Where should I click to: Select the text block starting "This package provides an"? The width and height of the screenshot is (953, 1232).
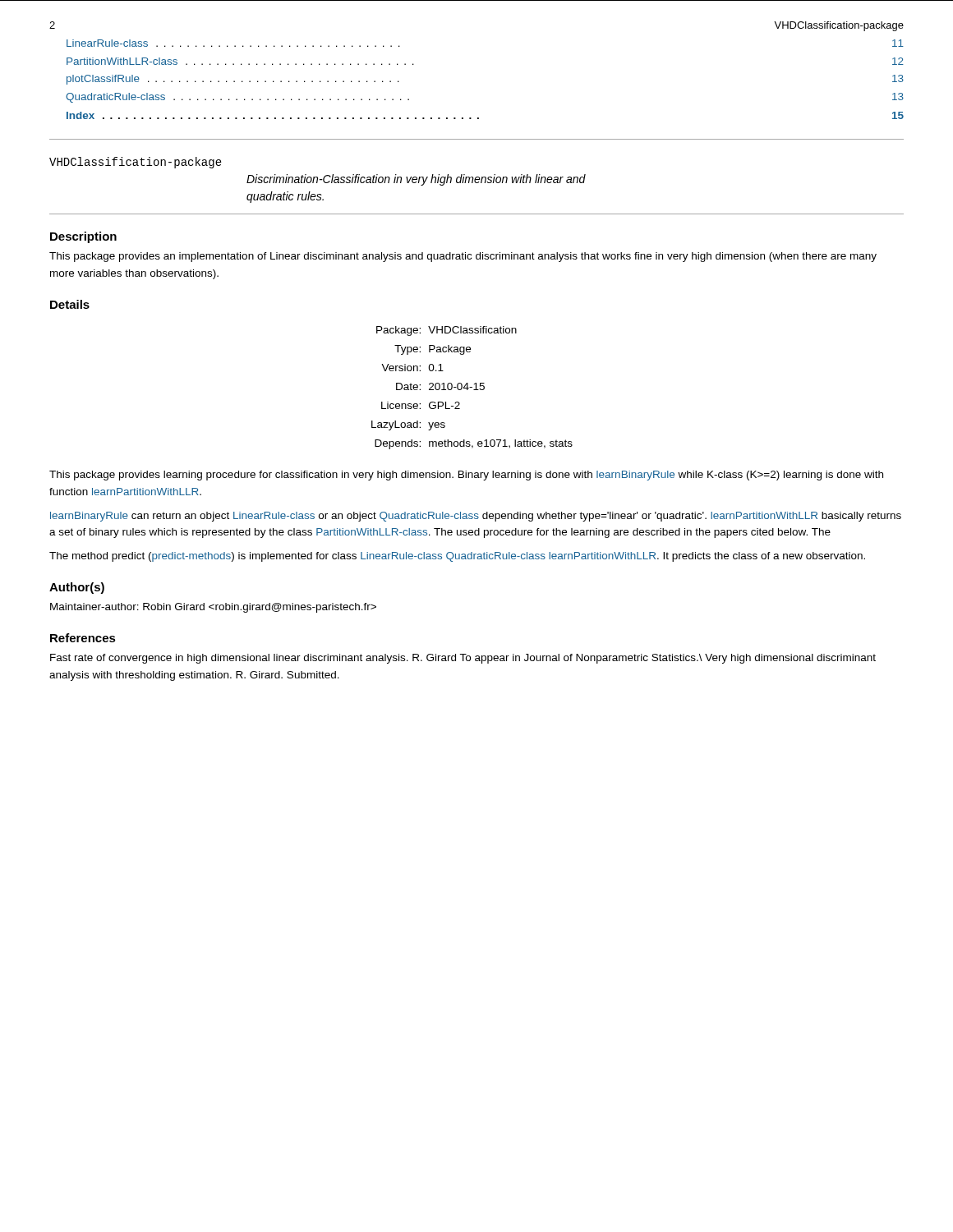point(463,265)
